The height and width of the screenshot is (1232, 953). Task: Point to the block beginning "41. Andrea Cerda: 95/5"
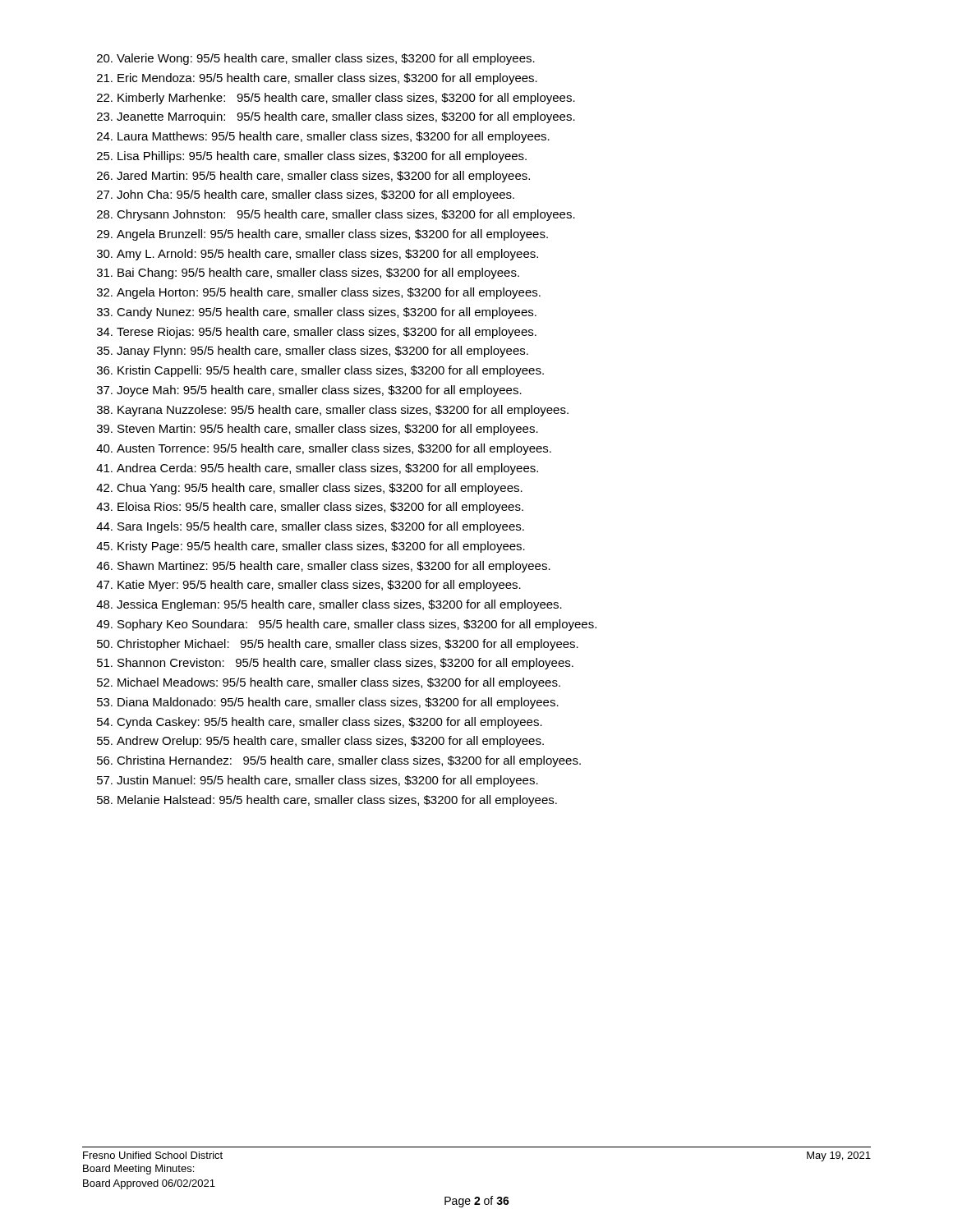point(476,468)
